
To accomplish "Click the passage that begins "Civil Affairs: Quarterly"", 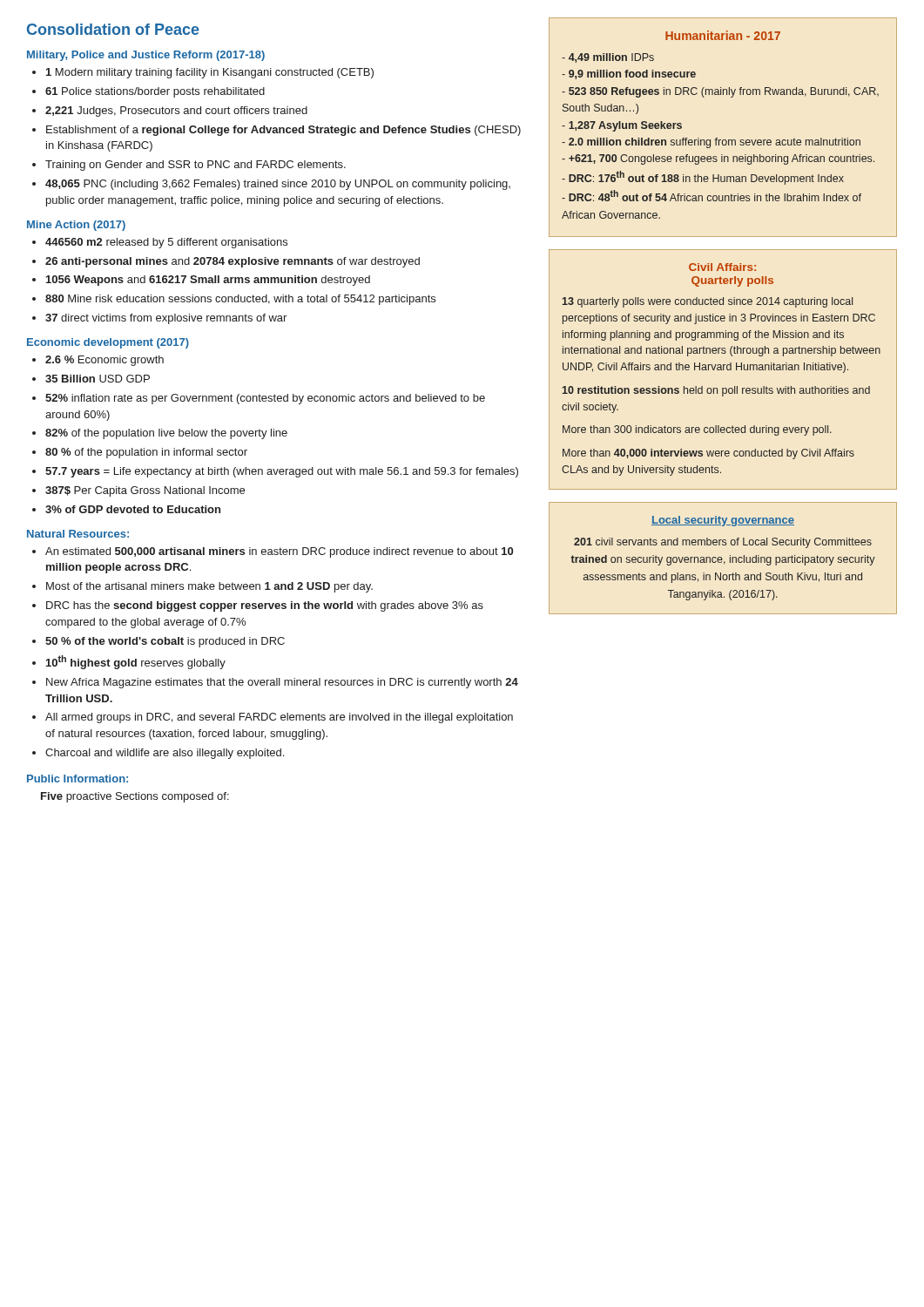I will [x=723, y=369].
